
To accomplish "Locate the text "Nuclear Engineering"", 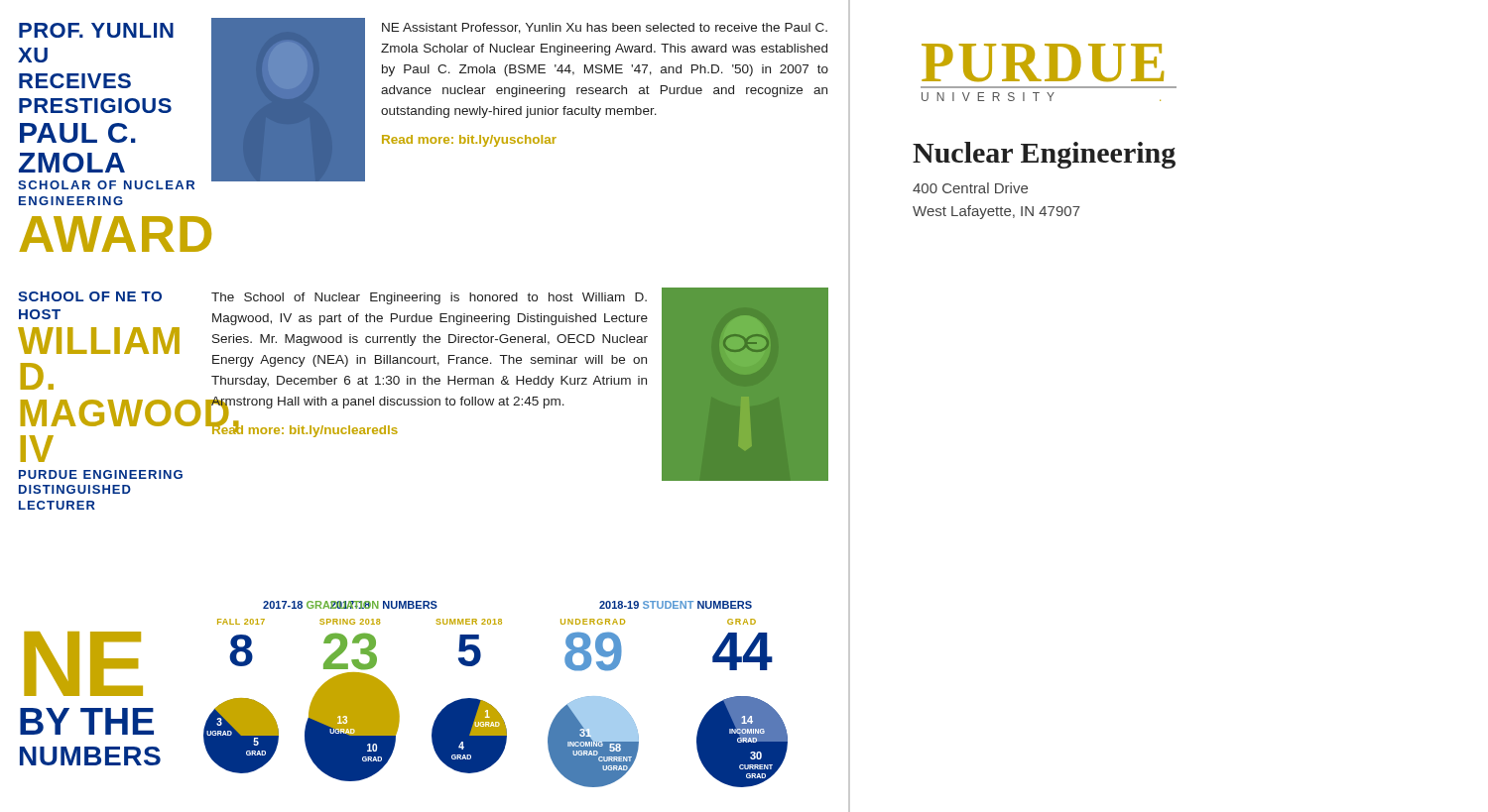I will (x=1044, y=152).
